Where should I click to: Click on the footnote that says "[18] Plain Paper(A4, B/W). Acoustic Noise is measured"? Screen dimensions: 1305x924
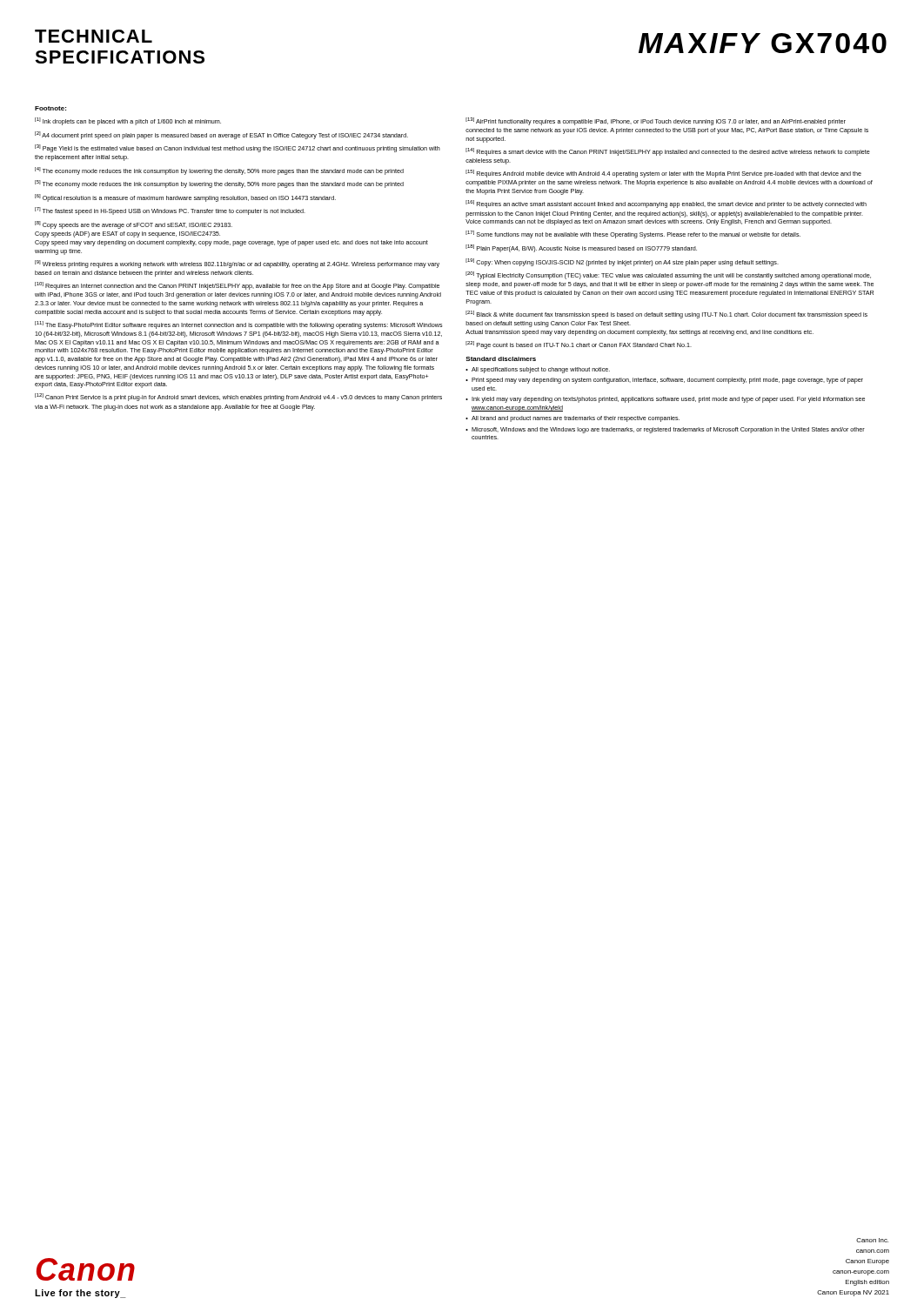click(671, 248)
